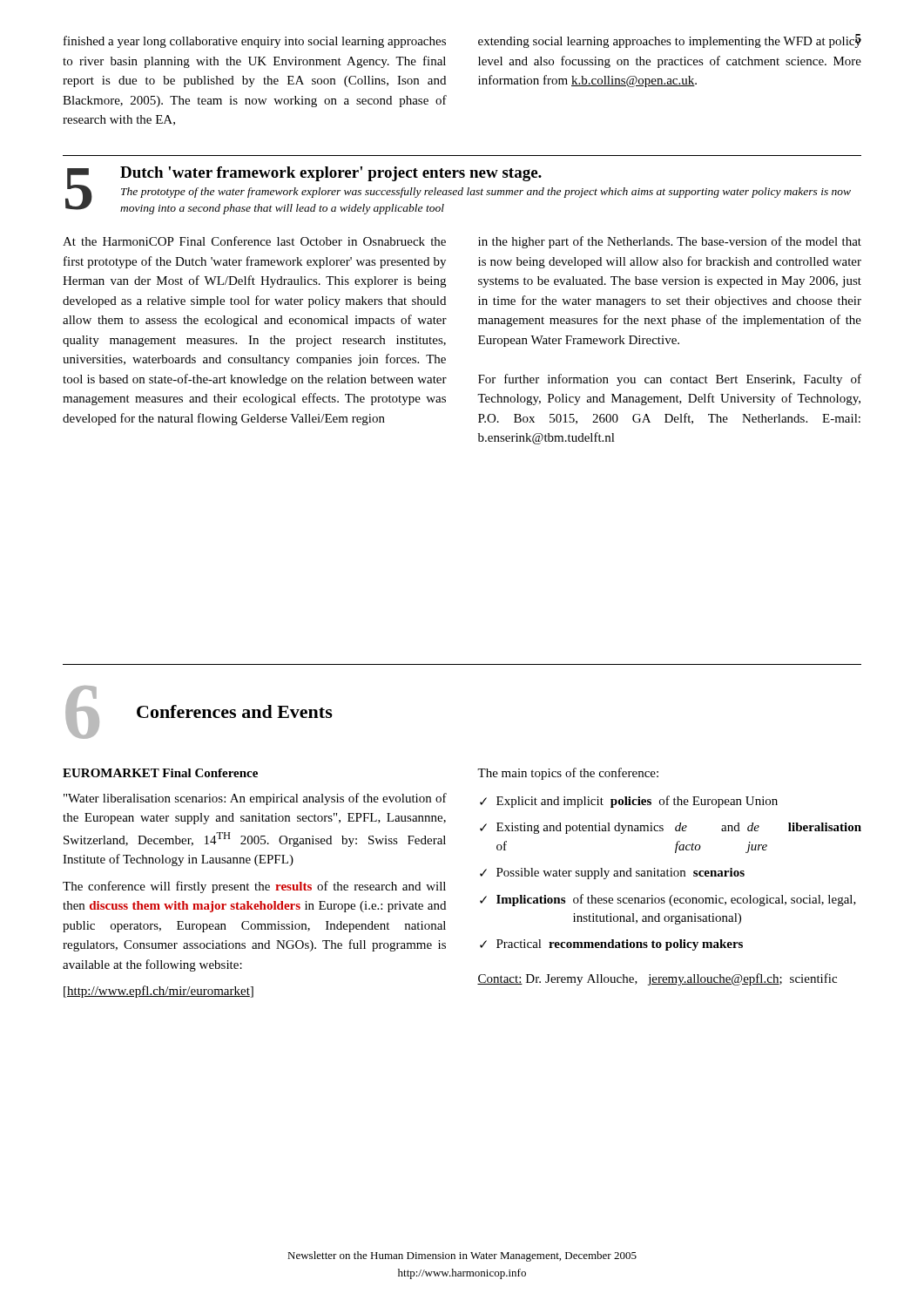
Task: Navigate to the element starting "At the HarmoniCOP Final Conference last October in"
Action: (255, 330)
